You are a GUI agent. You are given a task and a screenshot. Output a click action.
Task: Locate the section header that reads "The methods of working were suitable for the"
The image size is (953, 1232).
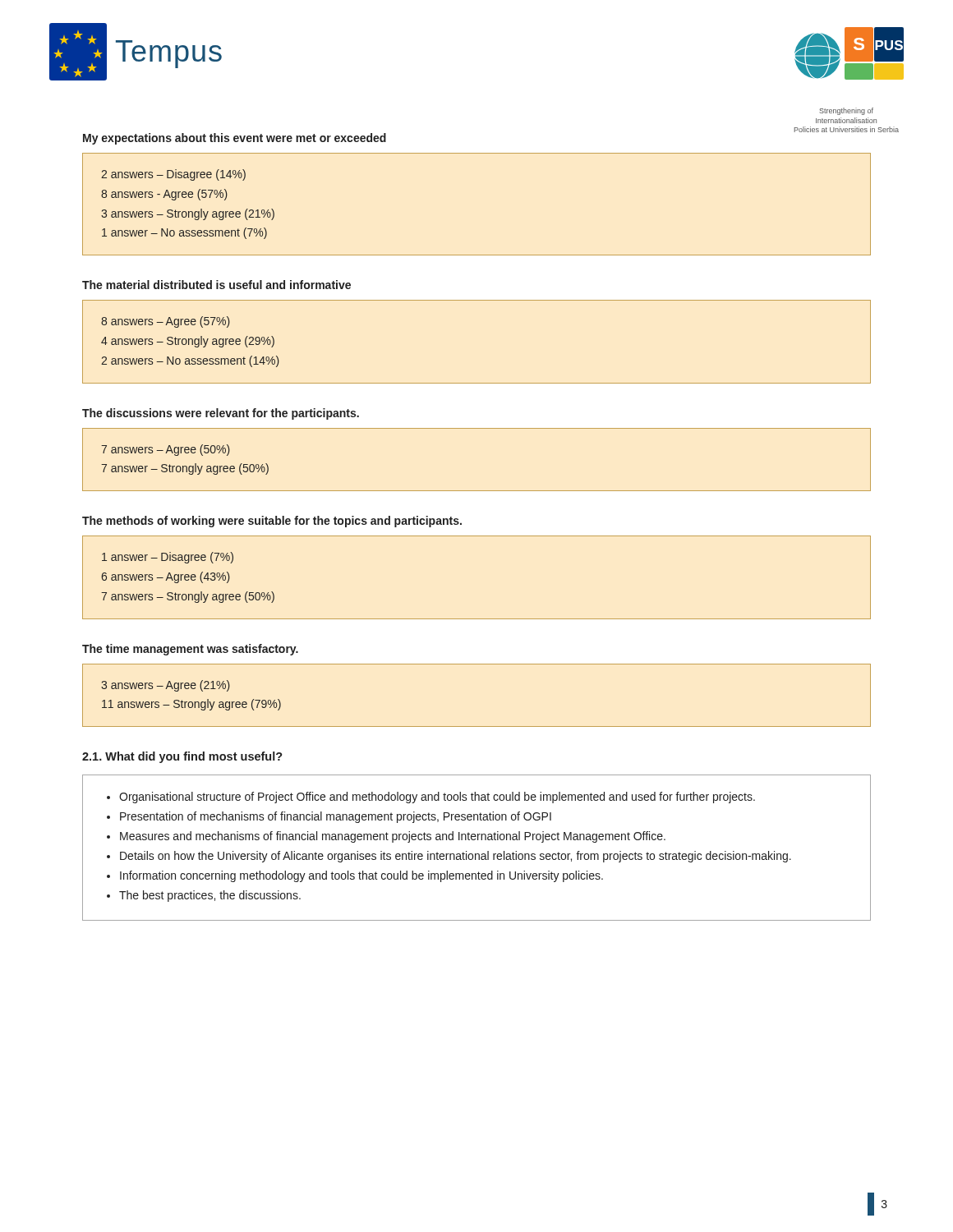[x=272, y=521]
